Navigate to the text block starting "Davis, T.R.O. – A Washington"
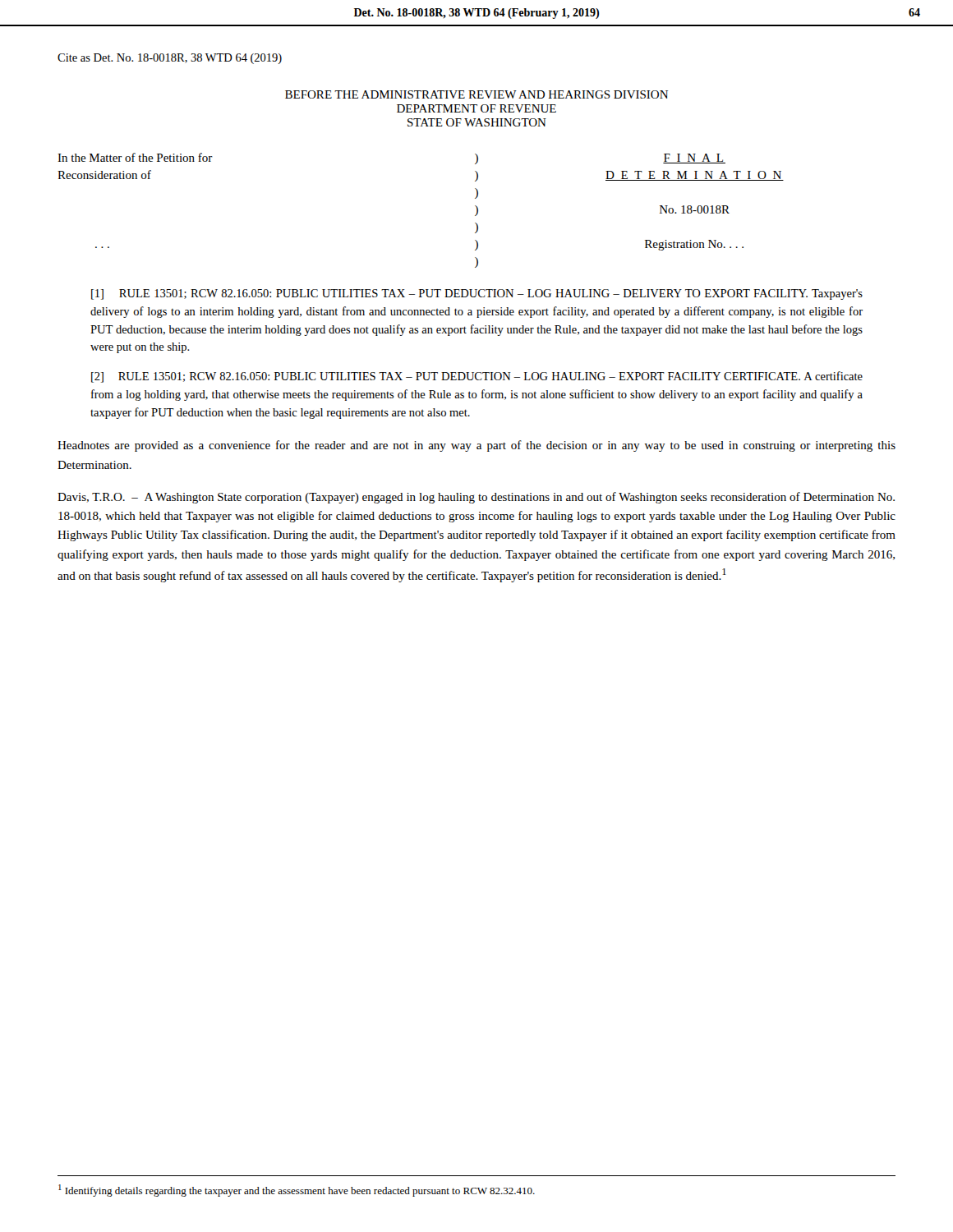 (x=476, y=536)
